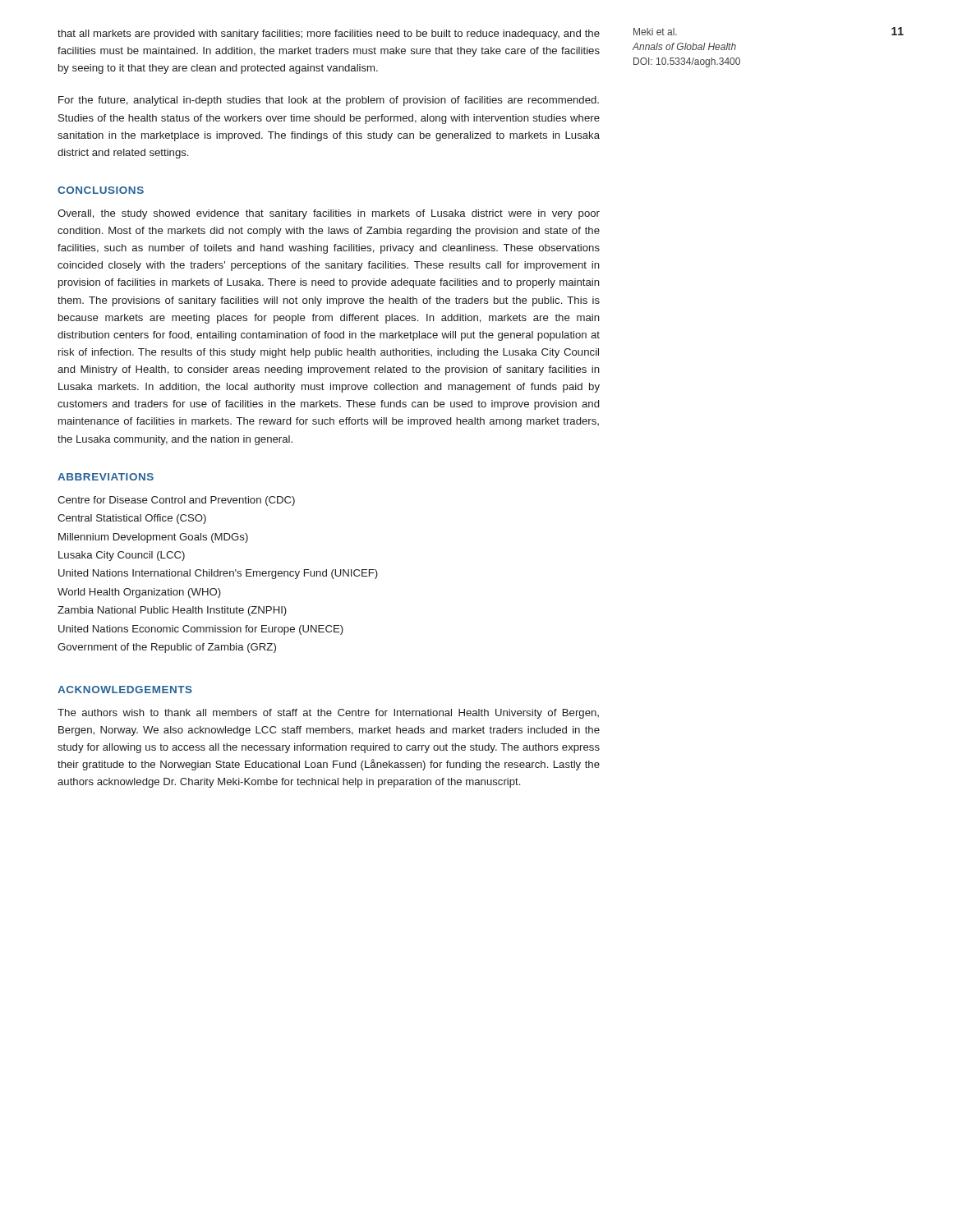
Task: Click on the list item with the text "Government of the Republic of Zambia"
Action: 167,647
